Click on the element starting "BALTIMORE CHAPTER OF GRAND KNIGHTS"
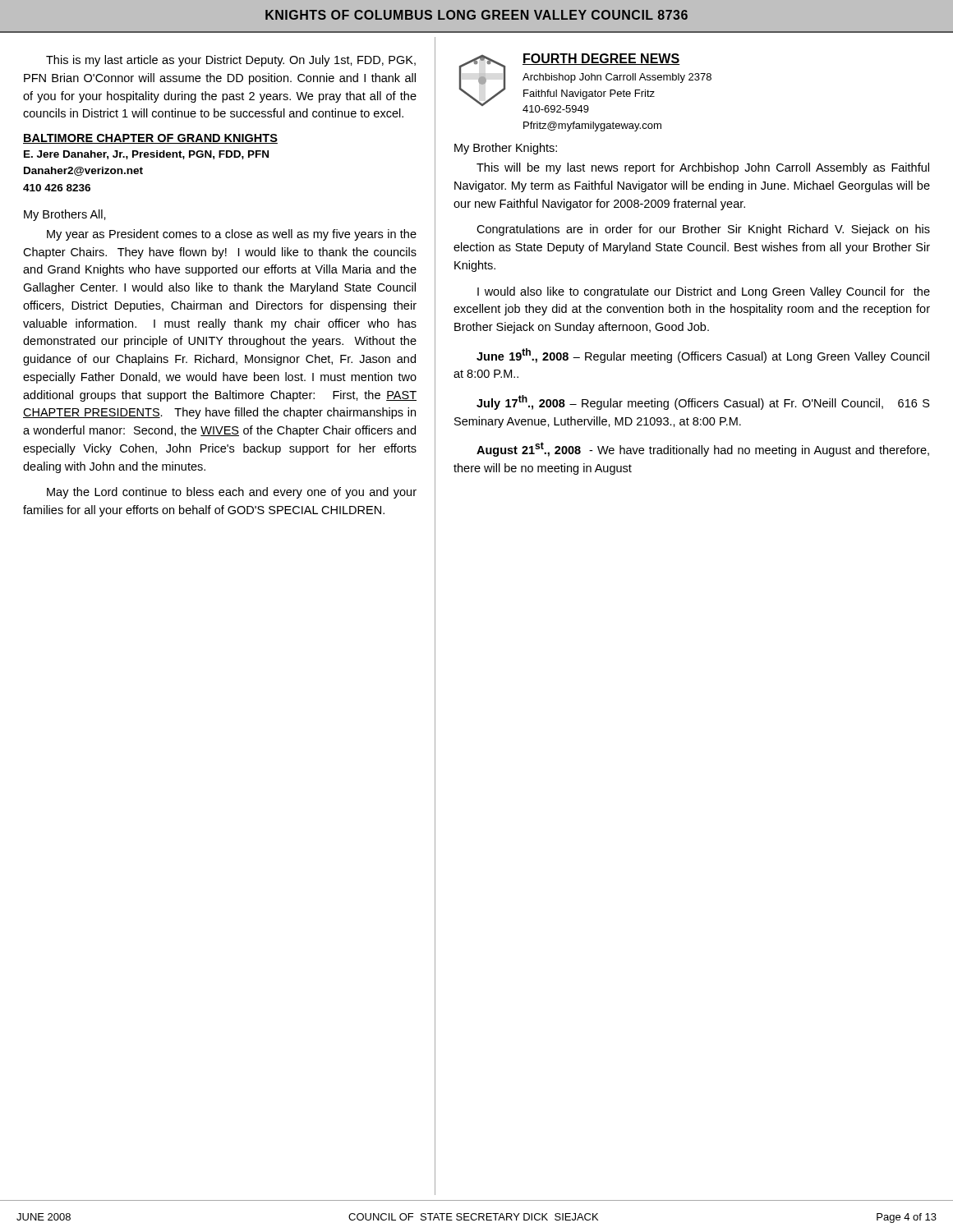953x1232 pixels. pyautogui.click(x=150, y=138)
